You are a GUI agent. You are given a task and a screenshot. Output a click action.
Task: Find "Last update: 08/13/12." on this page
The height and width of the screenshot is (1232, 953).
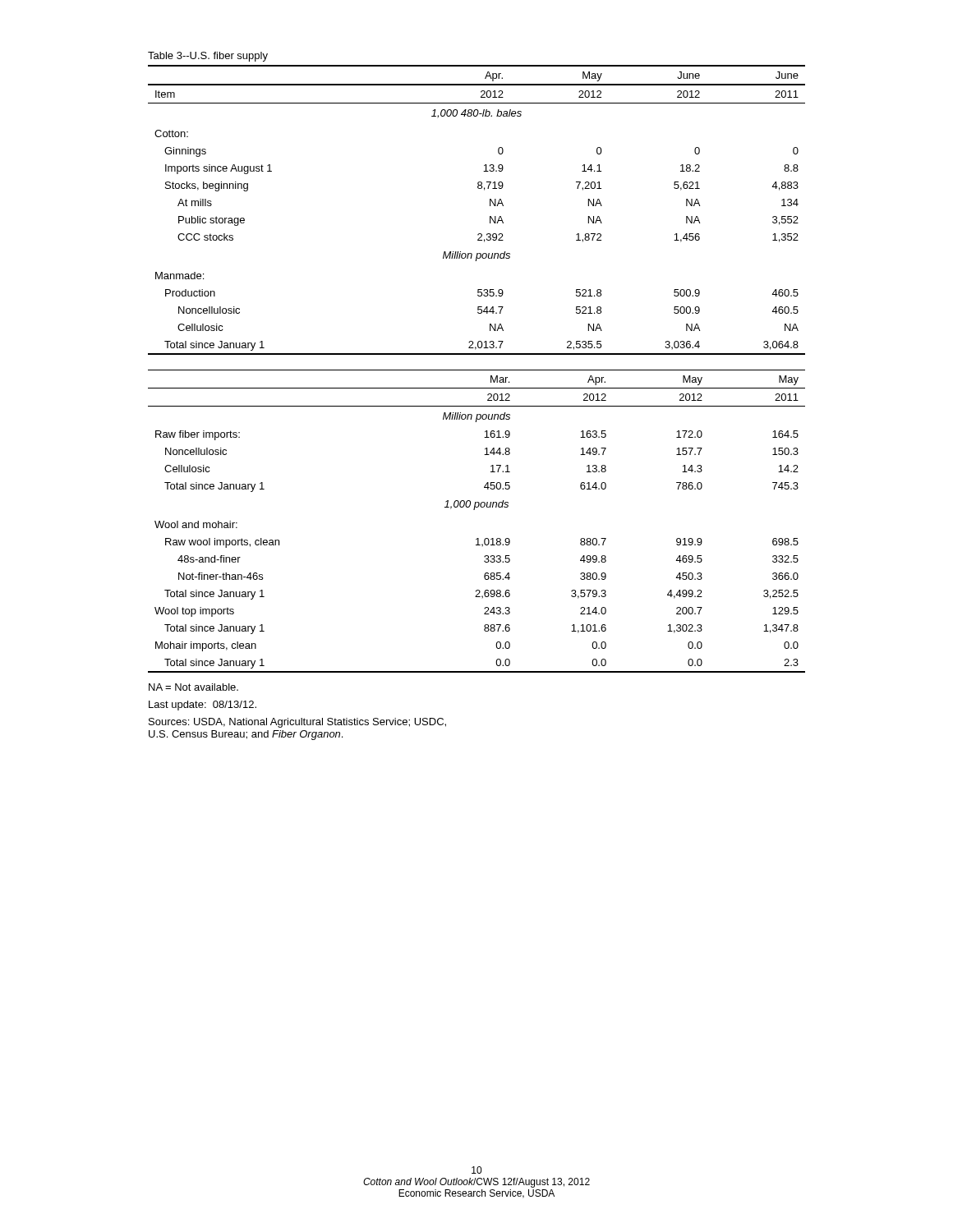pyautogui.click(x=203, y=704)
